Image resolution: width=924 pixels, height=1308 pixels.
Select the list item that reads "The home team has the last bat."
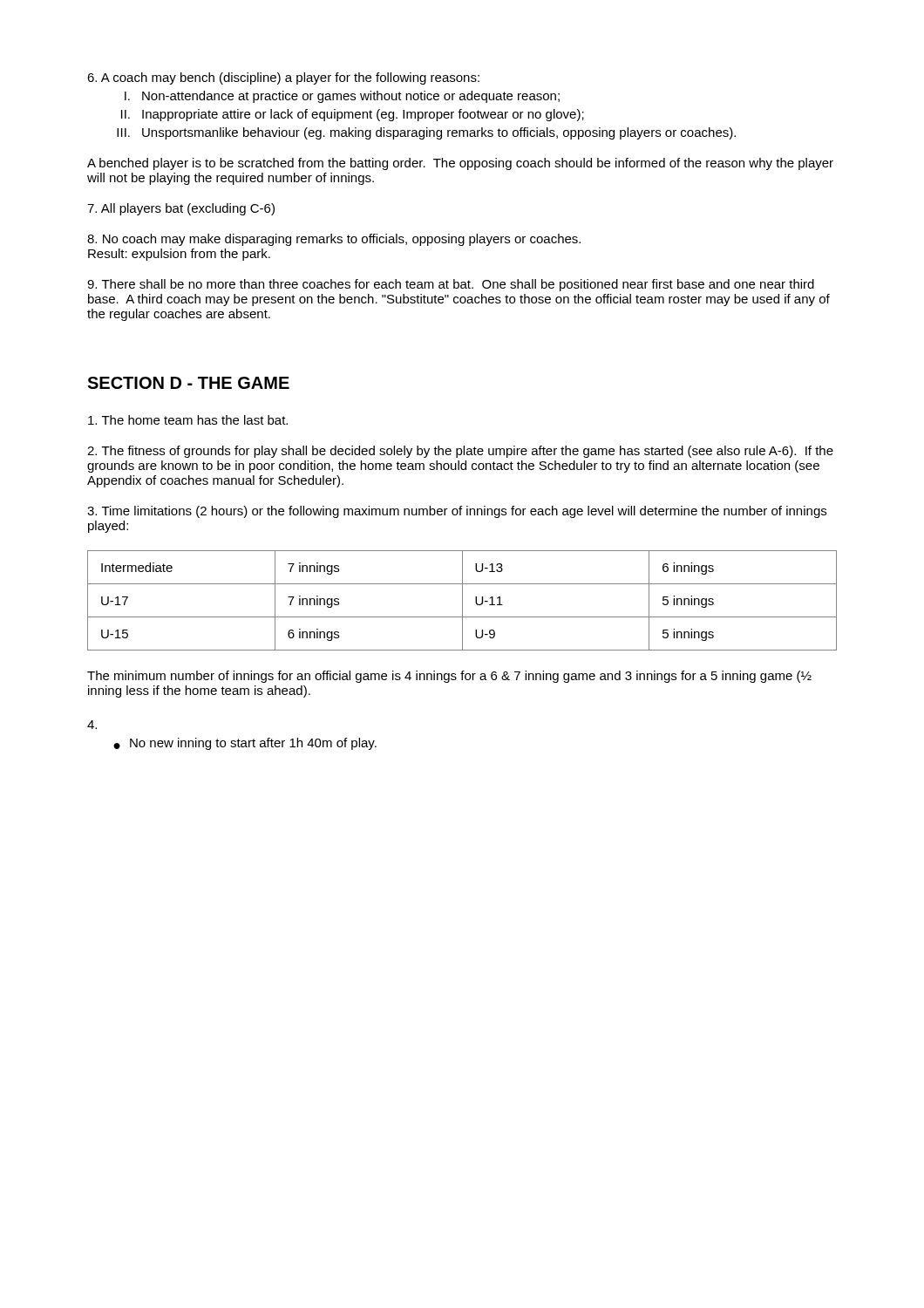[x=188, y=420]
